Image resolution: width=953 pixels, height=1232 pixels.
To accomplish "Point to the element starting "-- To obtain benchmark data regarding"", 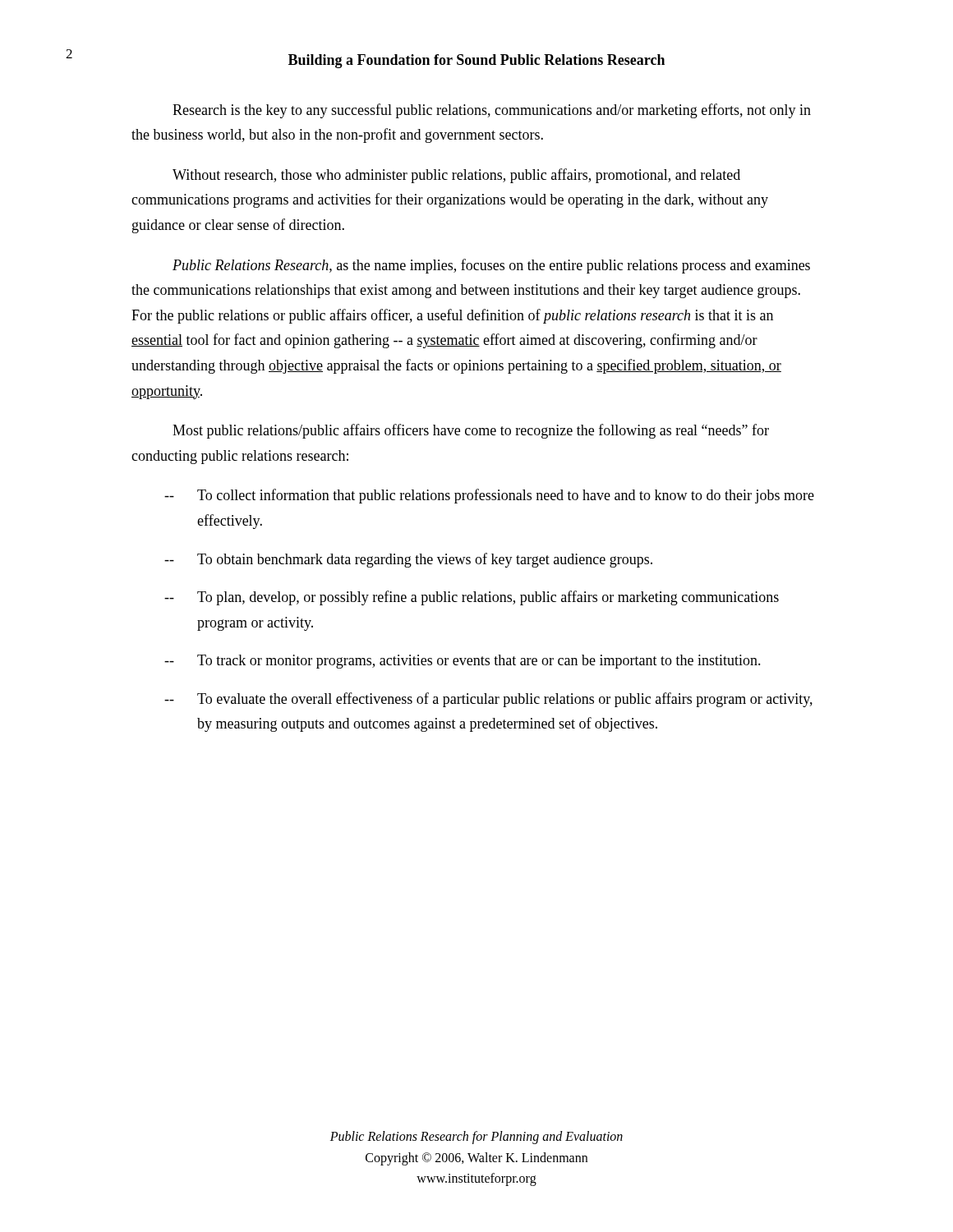I will pos(493,559).
